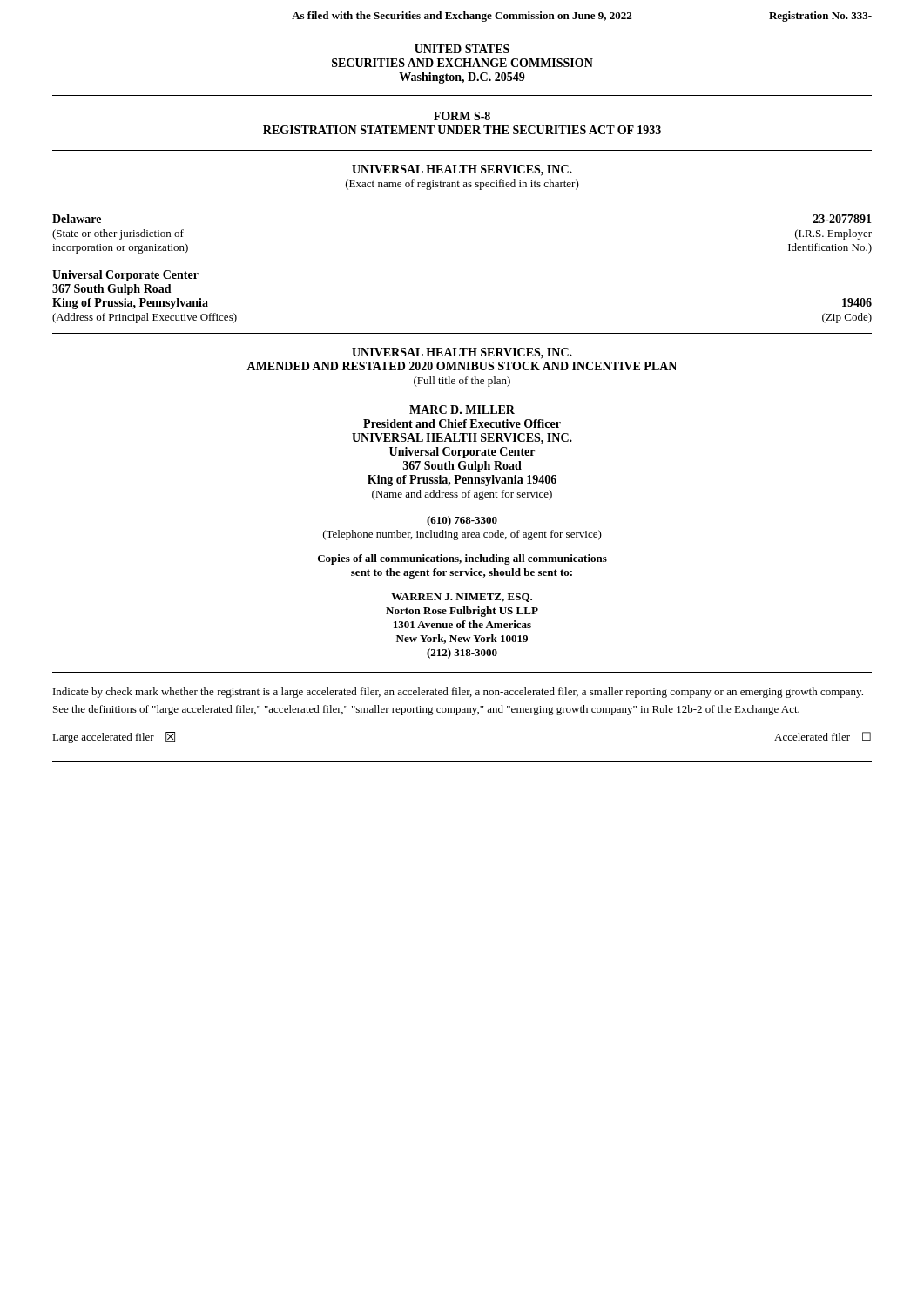Where is the passage that starts "Copies of all communications,"?
Screen dimensions: 1307x924
pyautogui.click(x=462, y=565)
